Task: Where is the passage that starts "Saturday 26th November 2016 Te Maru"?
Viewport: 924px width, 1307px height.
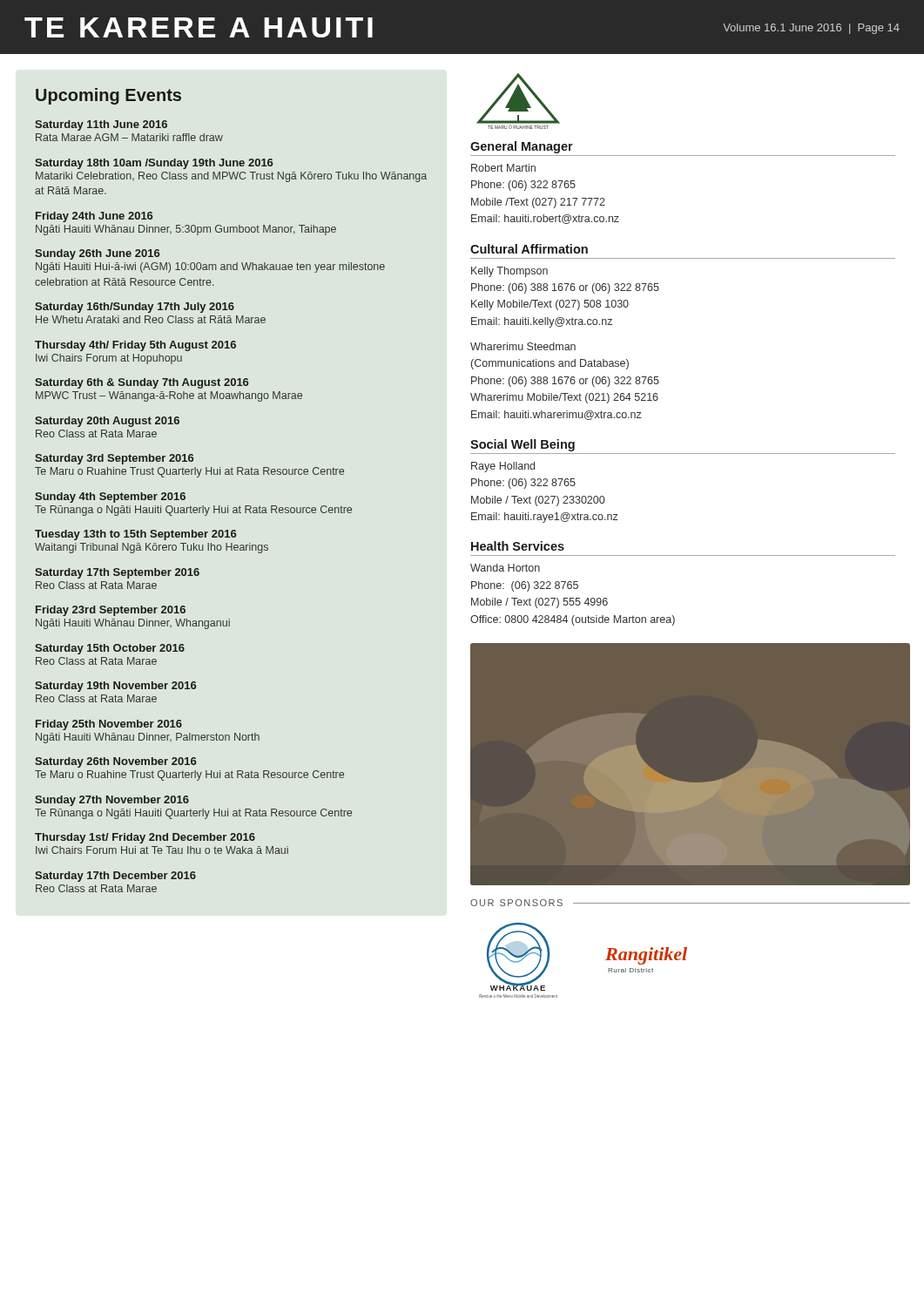Action: click(231, 769)
